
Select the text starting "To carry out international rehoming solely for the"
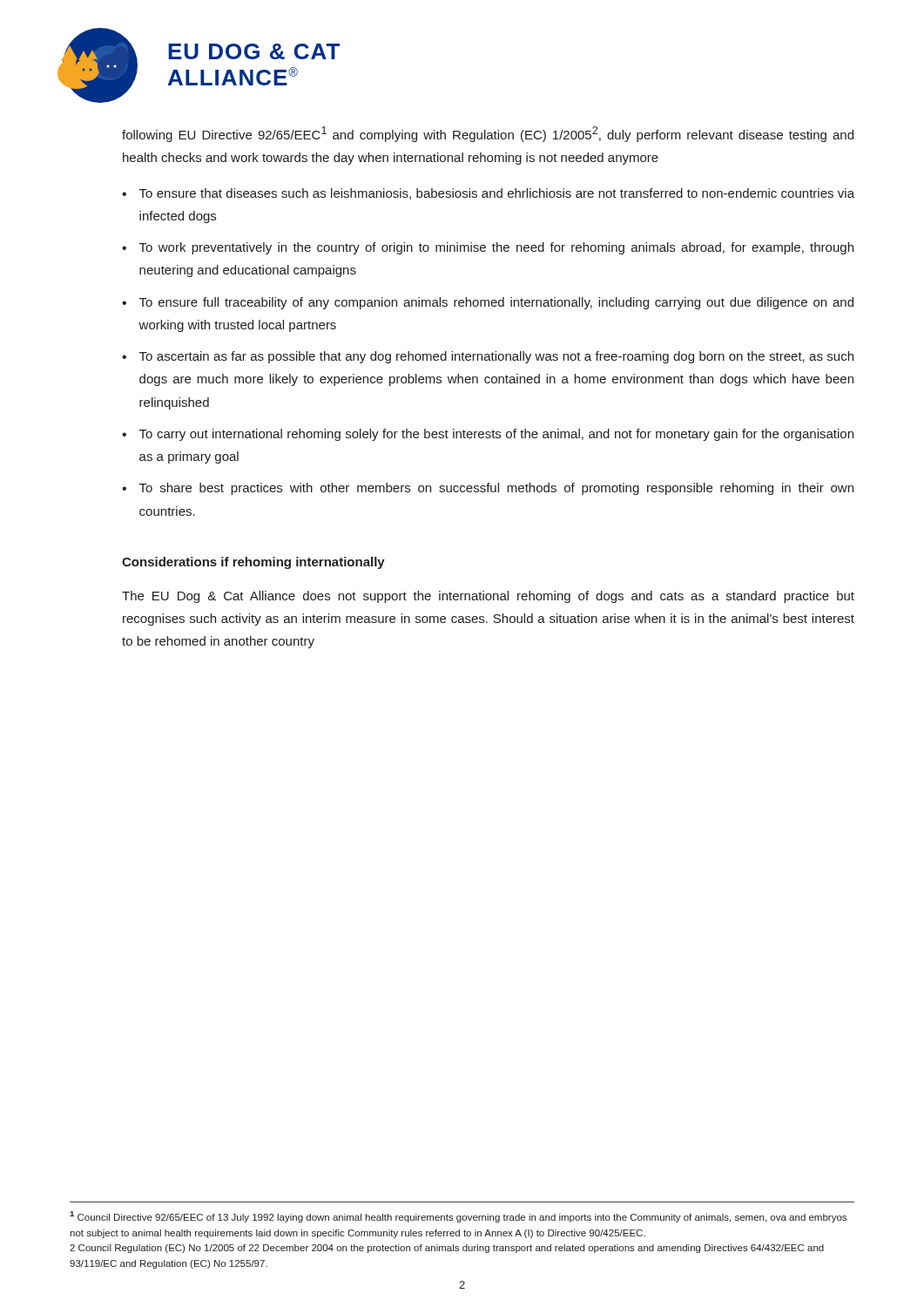tap(497, 445)
